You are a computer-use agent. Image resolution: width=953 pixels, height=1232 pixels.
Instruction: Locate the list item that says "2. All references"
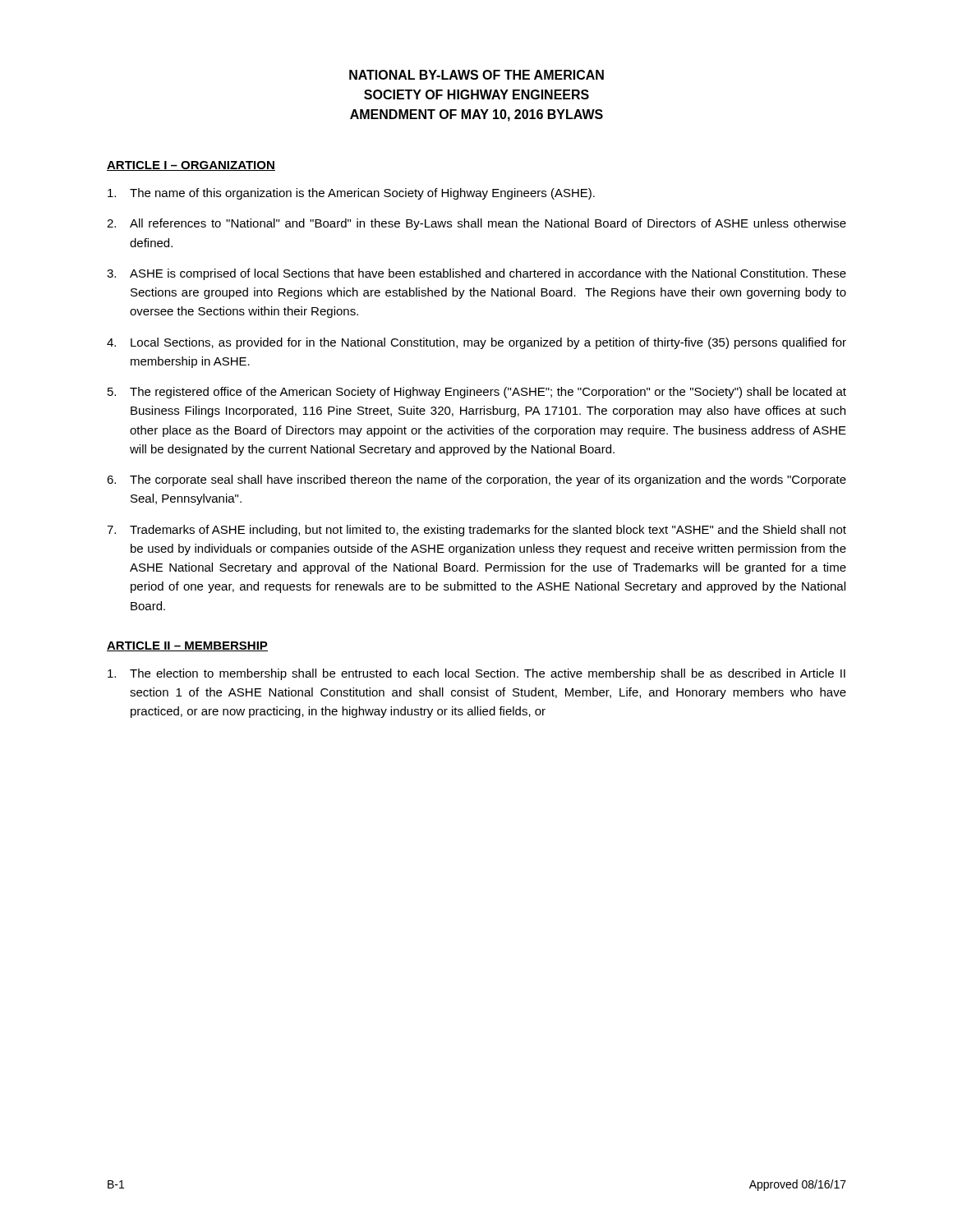click(476, 233)
